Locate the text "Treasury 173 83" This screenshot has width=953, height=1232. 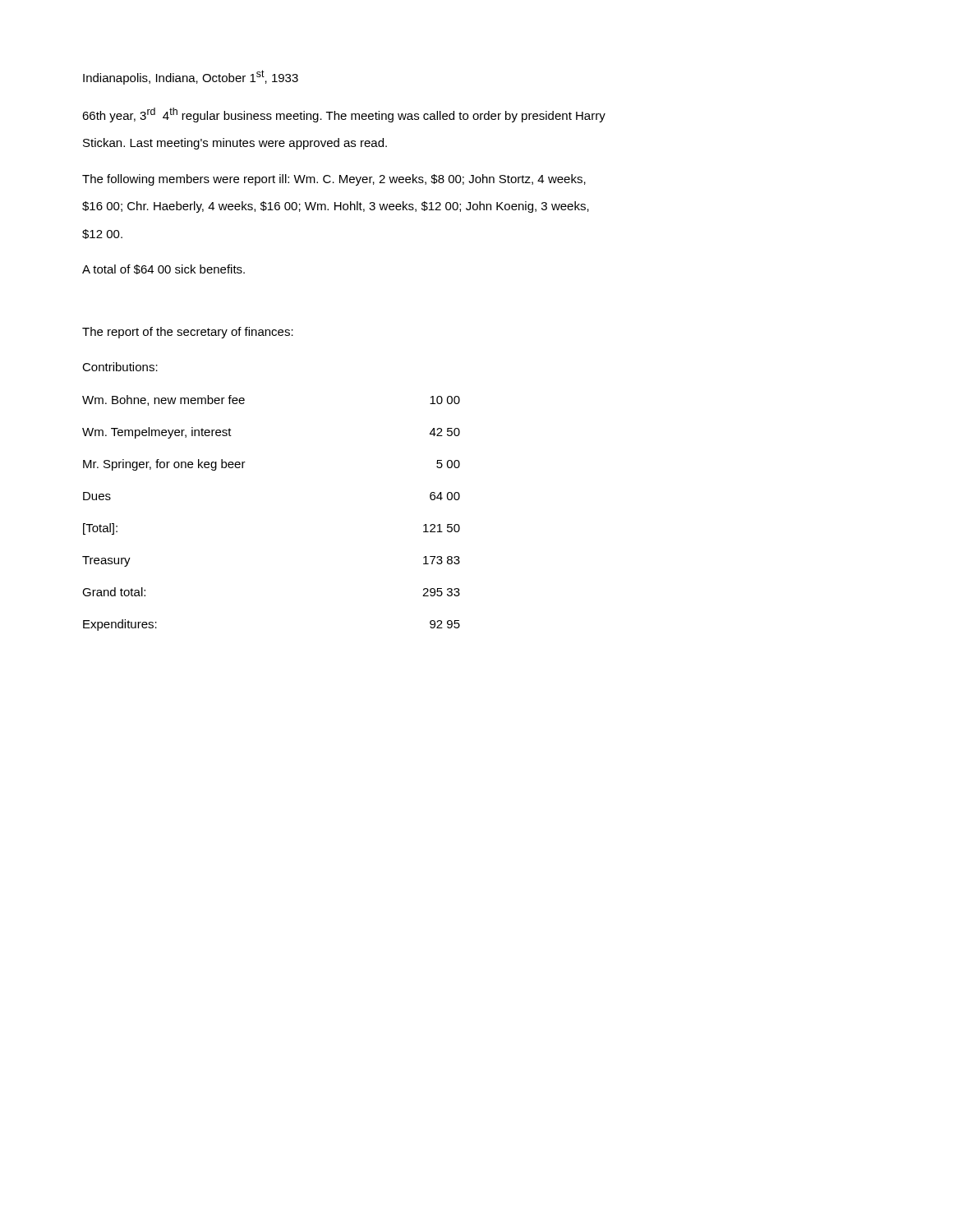tap(106, 561)
